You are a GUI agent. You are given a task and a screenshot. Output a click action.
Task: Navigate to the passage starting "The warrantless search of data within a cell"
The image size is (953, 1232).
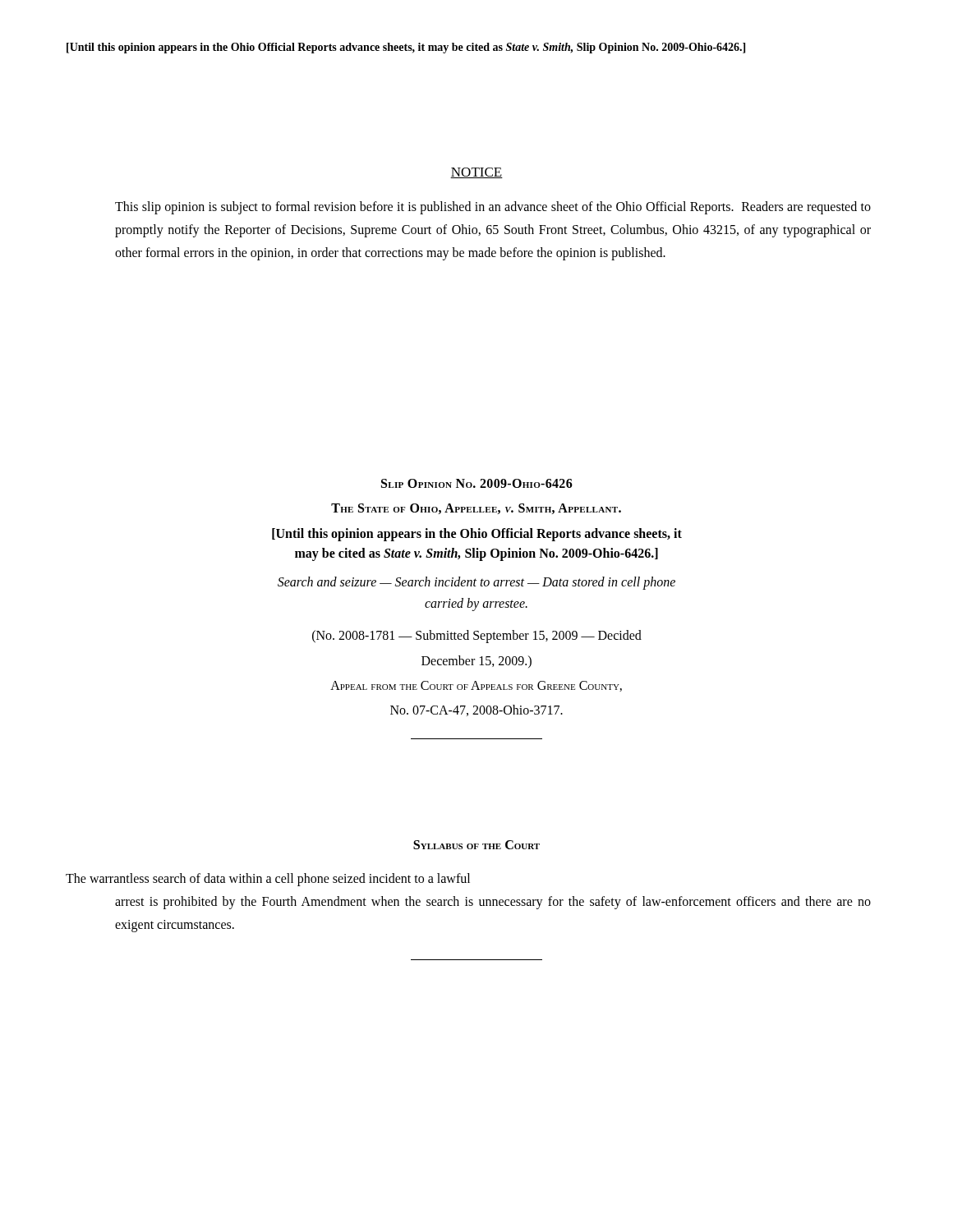click(x=476, y=902)
